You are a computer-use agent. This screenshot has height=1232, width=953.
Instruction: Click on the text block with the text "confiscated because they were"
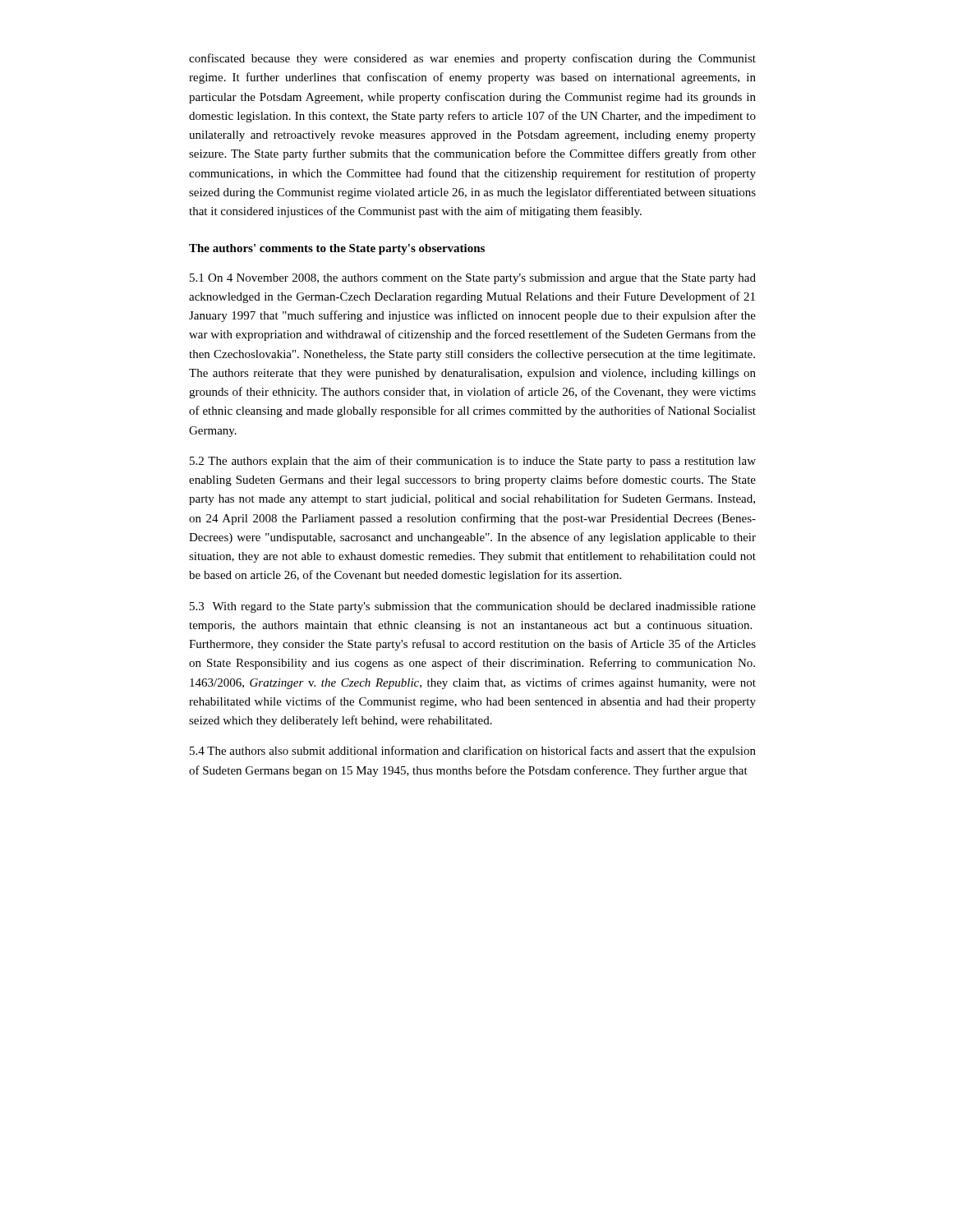pyautogui.click(x=472, y=135)
